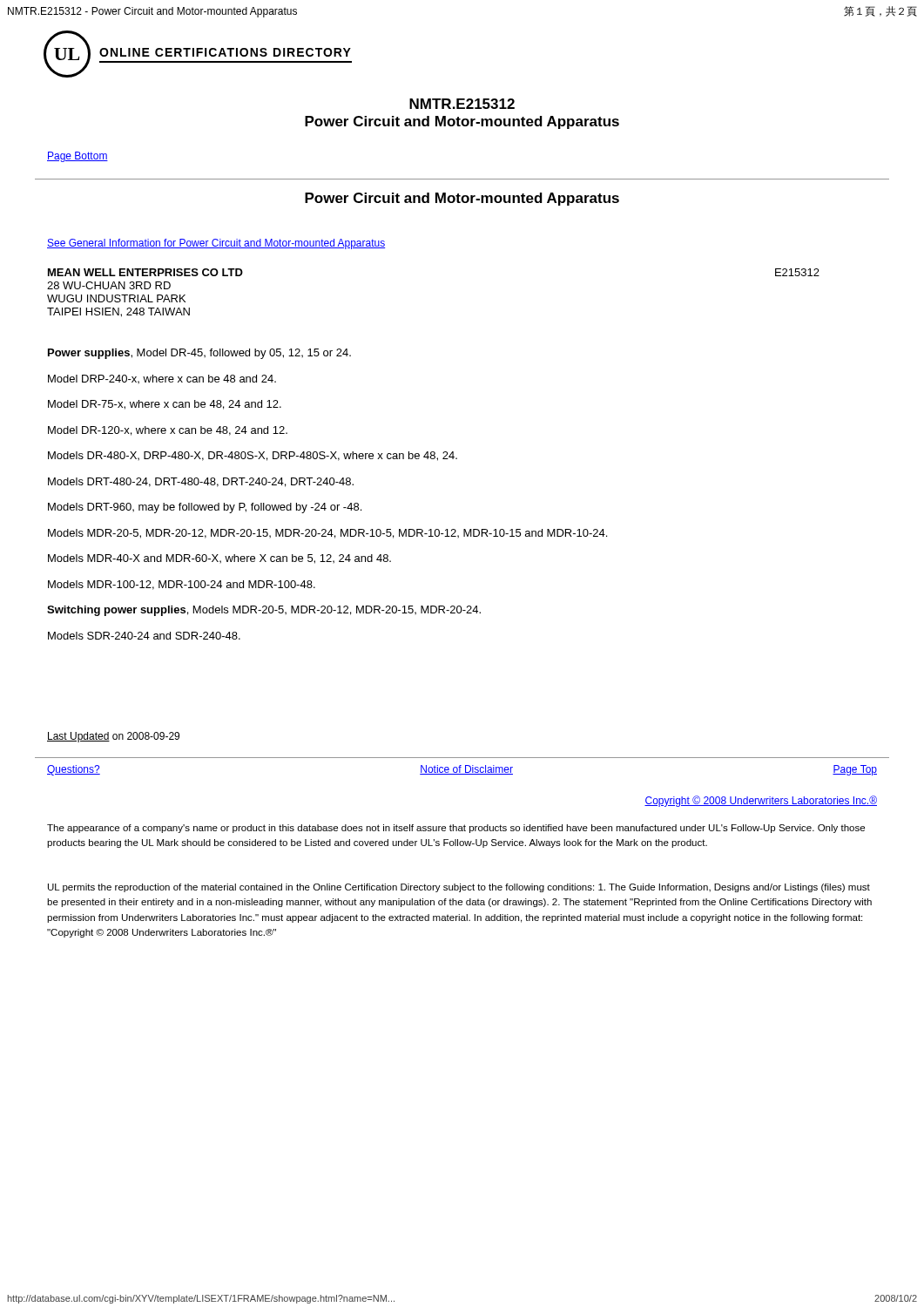Click the passage that begins "Models DR-480-X, DRP-480-X, DR-480S-X, DRP-480S-X,"
The width and height of the screenshot is (924, 1307).
point(252,455)
